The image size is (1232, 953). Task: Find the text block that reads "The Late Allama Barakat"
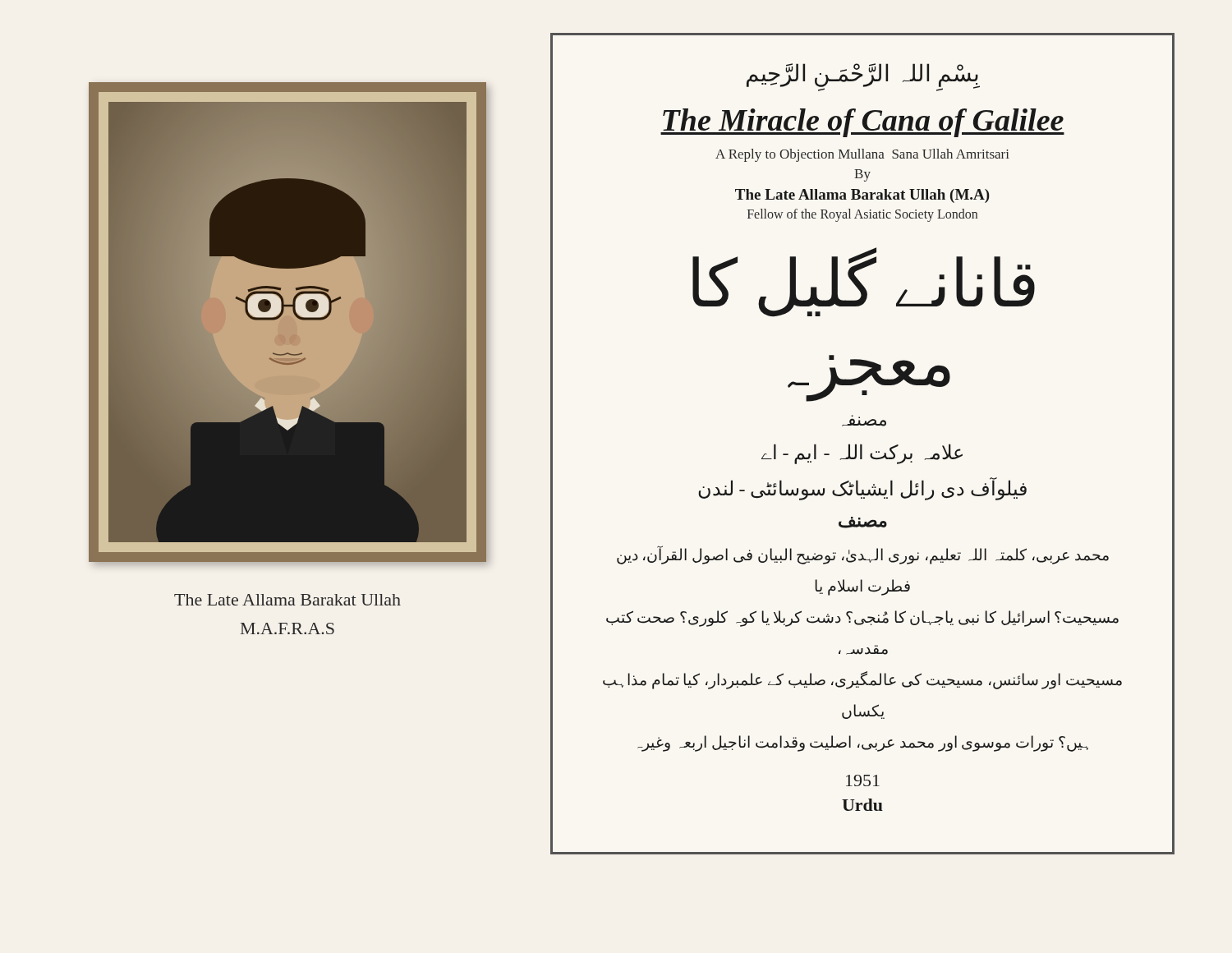tap(862, 194)
